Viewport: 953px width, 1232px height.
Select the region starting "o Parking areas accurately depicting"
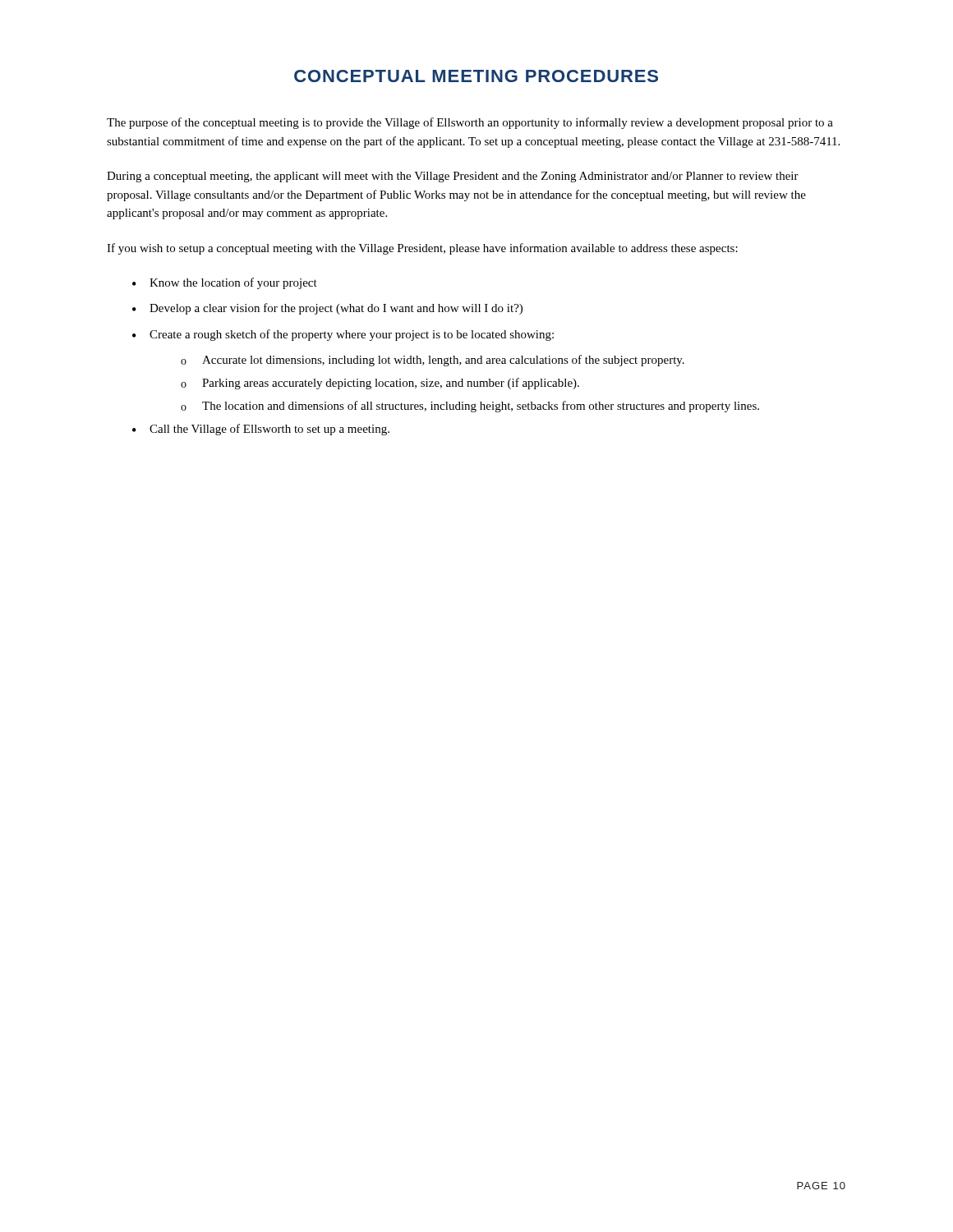tap(380, 383)
